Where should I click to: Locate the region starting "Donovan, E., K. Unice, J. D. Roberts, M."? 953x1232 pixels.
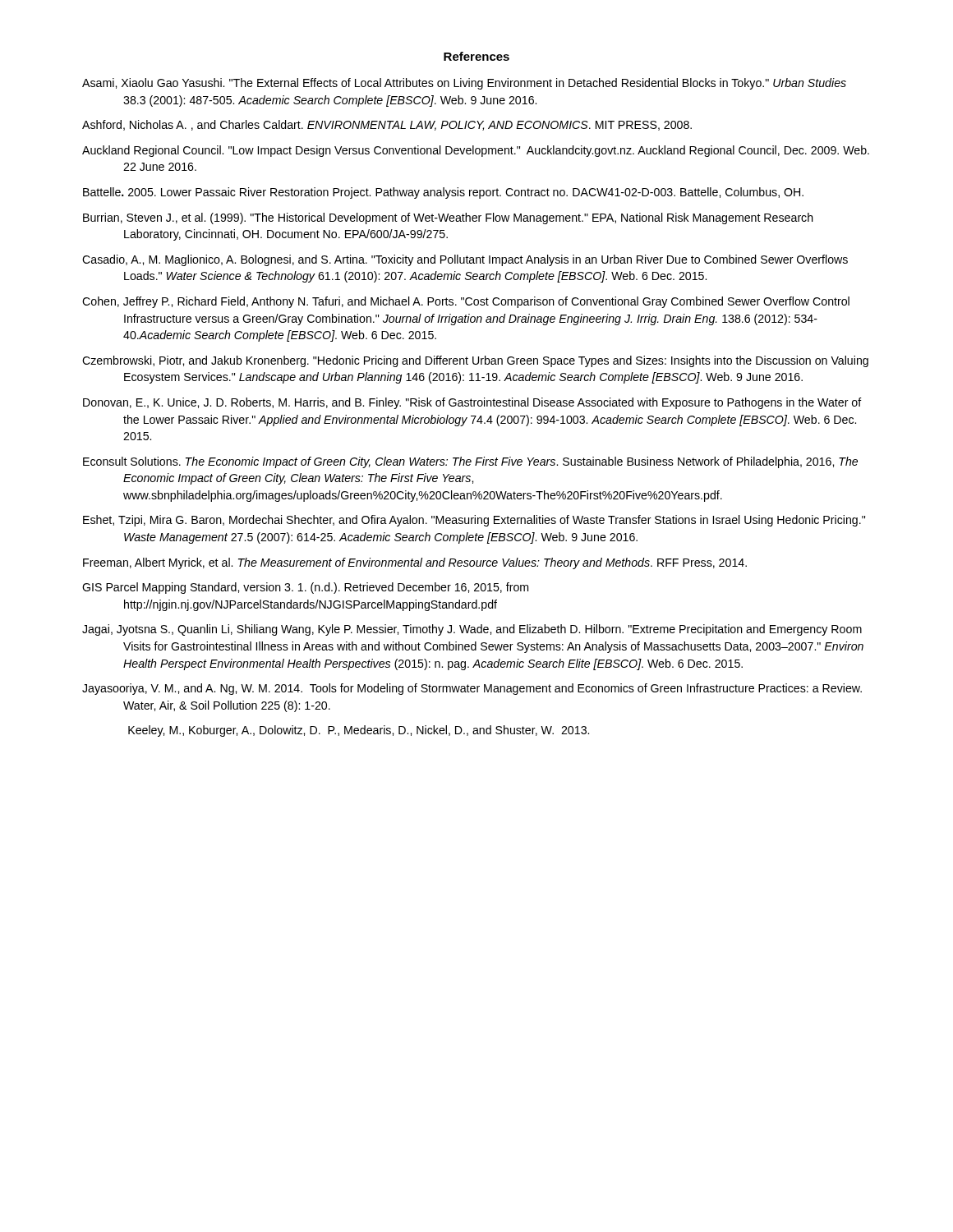tap(472, 419)
